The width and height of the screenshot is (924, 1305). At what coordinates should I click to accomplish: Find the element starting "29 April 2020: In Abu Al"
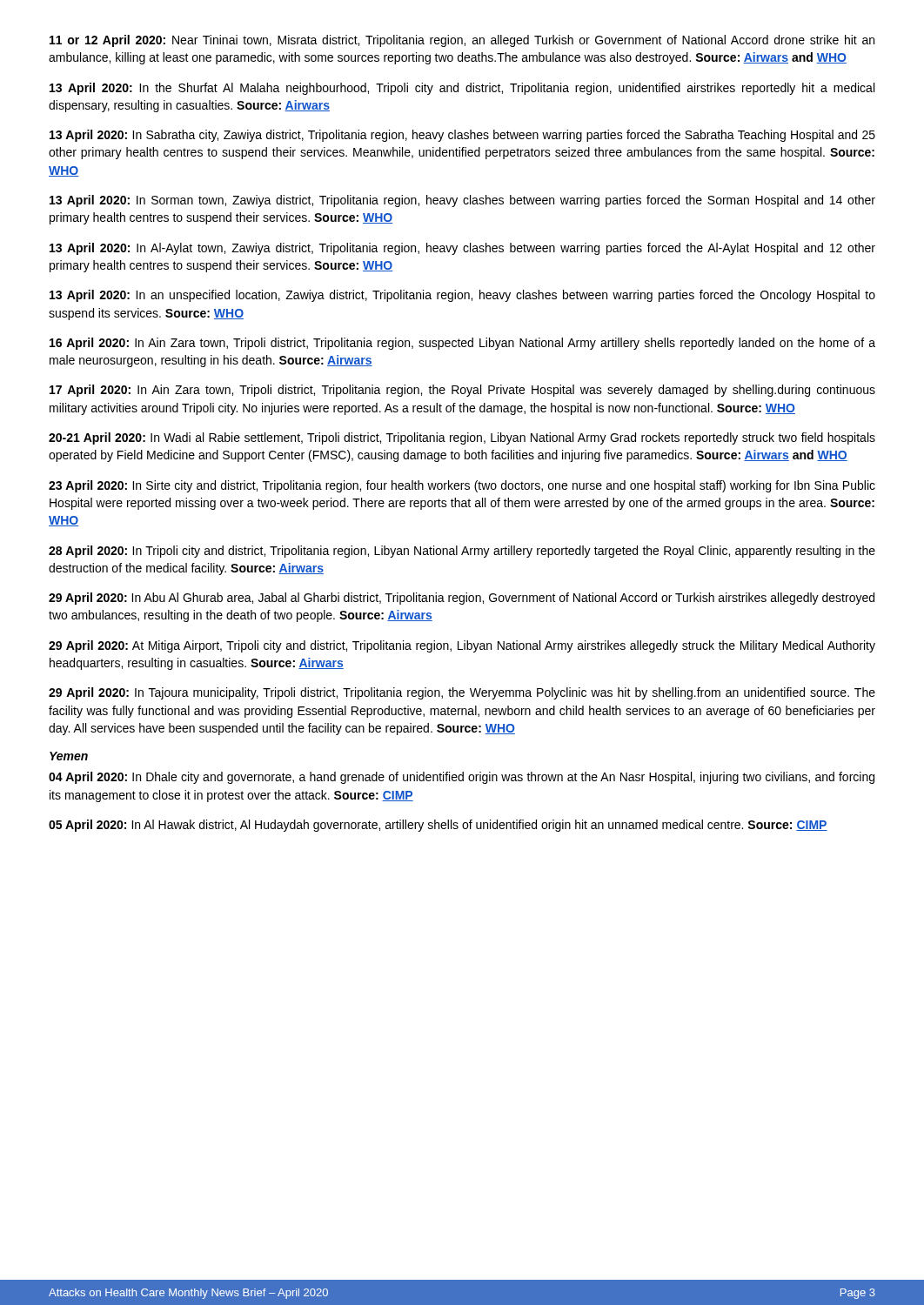462,607
